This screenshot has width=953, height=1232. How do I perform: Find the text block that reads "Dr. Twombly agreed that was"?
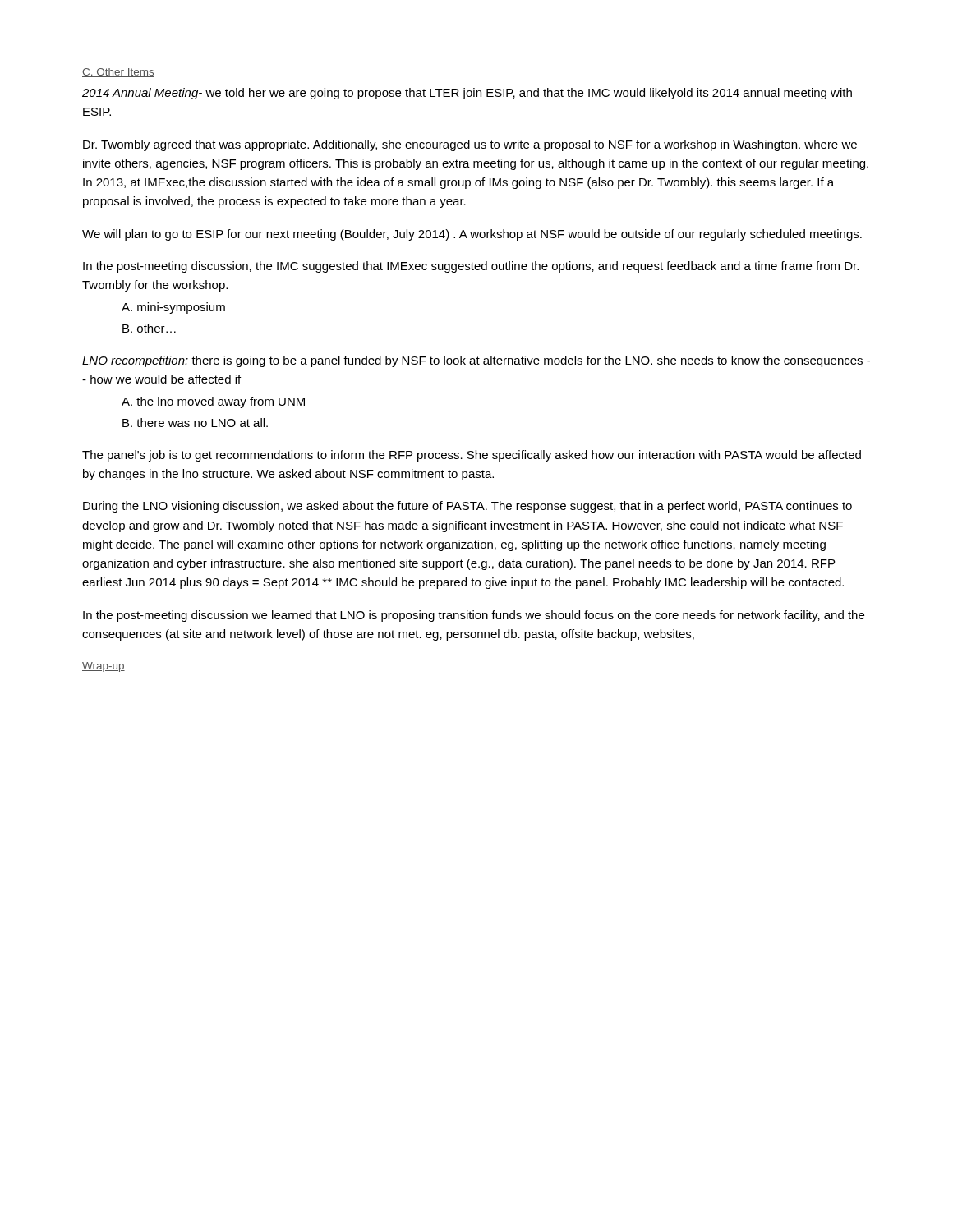[x=476, y=172]
